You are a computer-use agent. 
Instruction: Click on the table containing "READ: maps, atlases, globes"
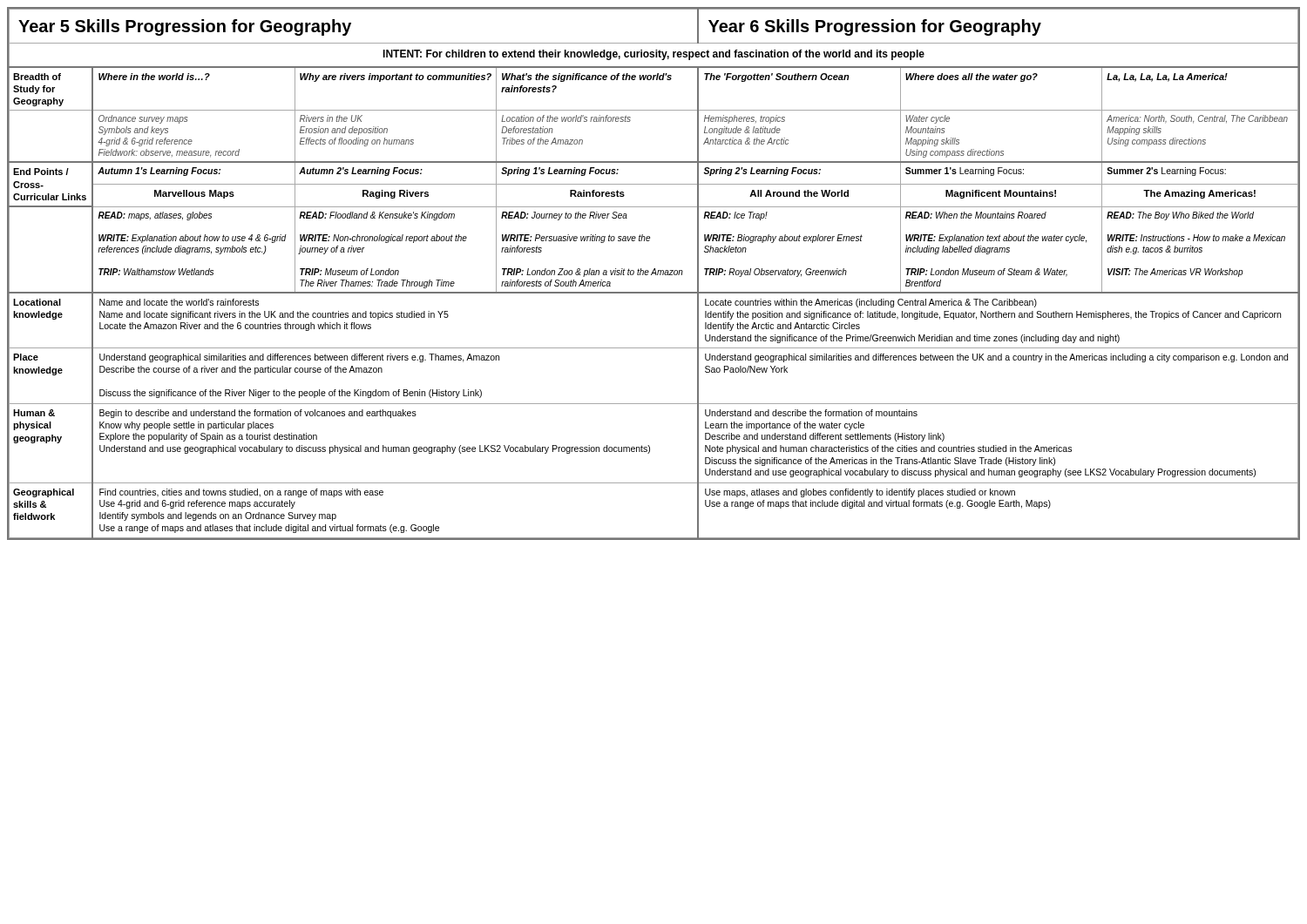[194, 250]
